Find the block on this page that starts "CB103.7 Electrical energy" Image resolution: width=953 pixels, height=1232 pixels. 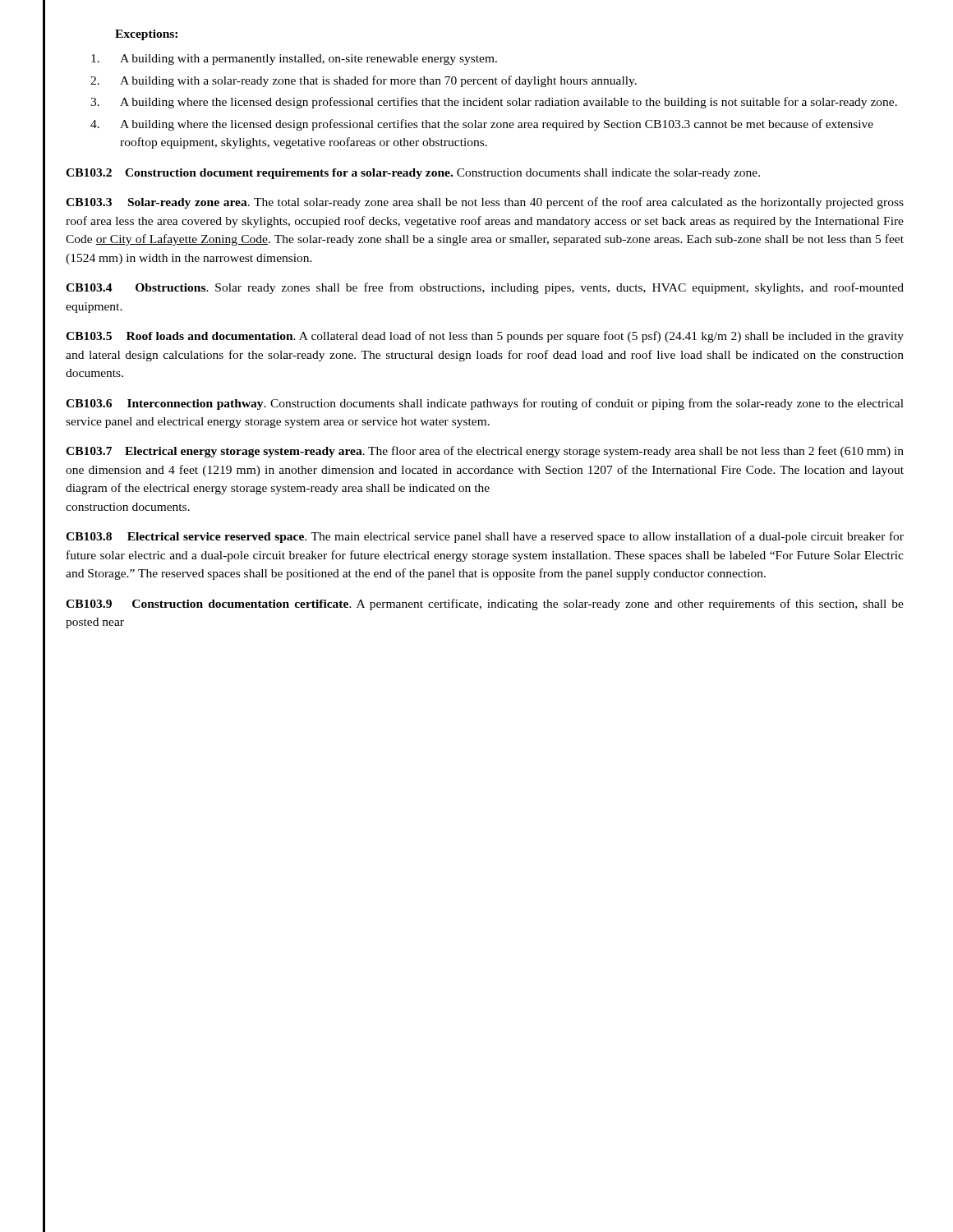point(485,479)
